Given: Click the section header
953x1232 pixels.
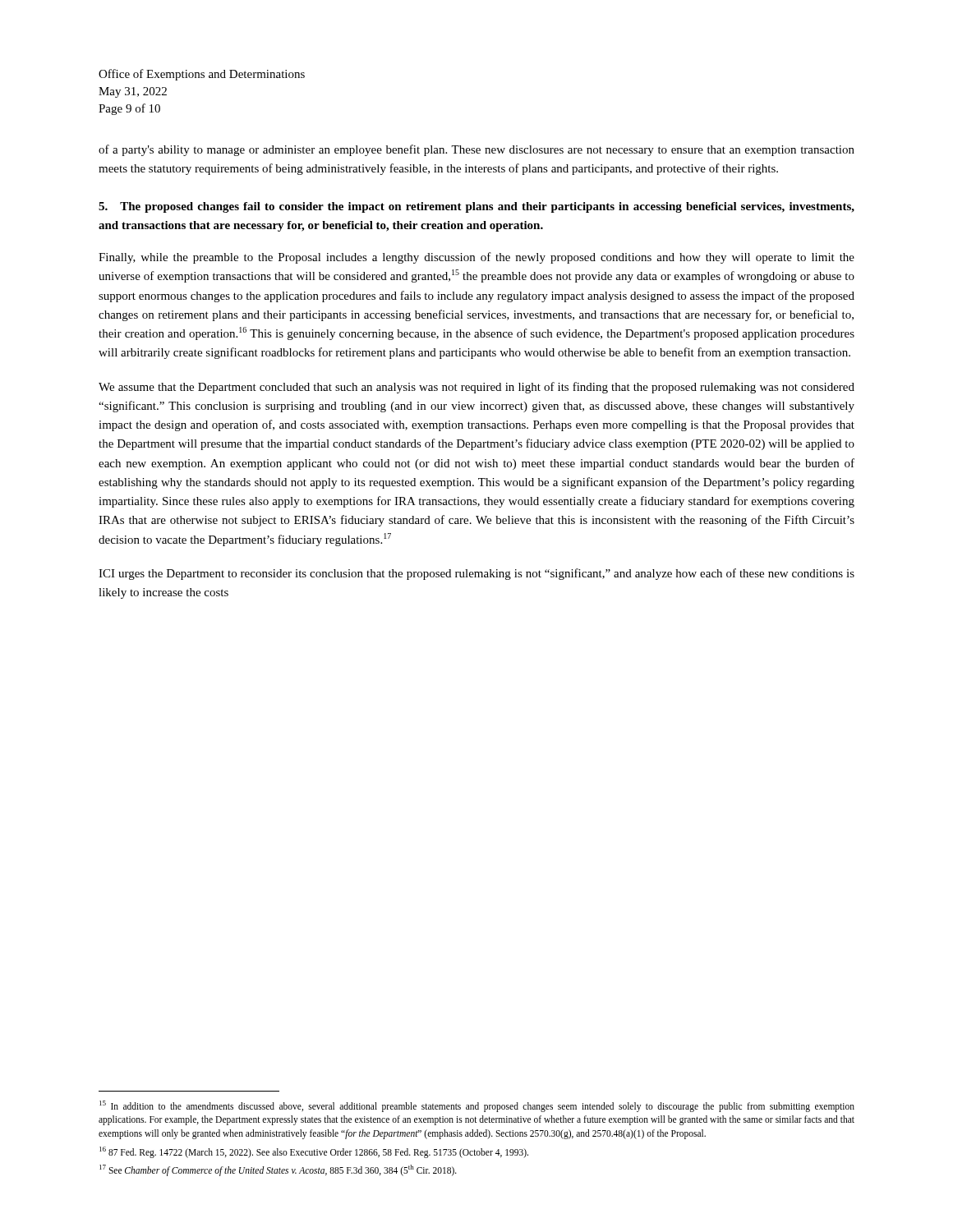Looking at the screenshot, I should [x=476, y=215].
